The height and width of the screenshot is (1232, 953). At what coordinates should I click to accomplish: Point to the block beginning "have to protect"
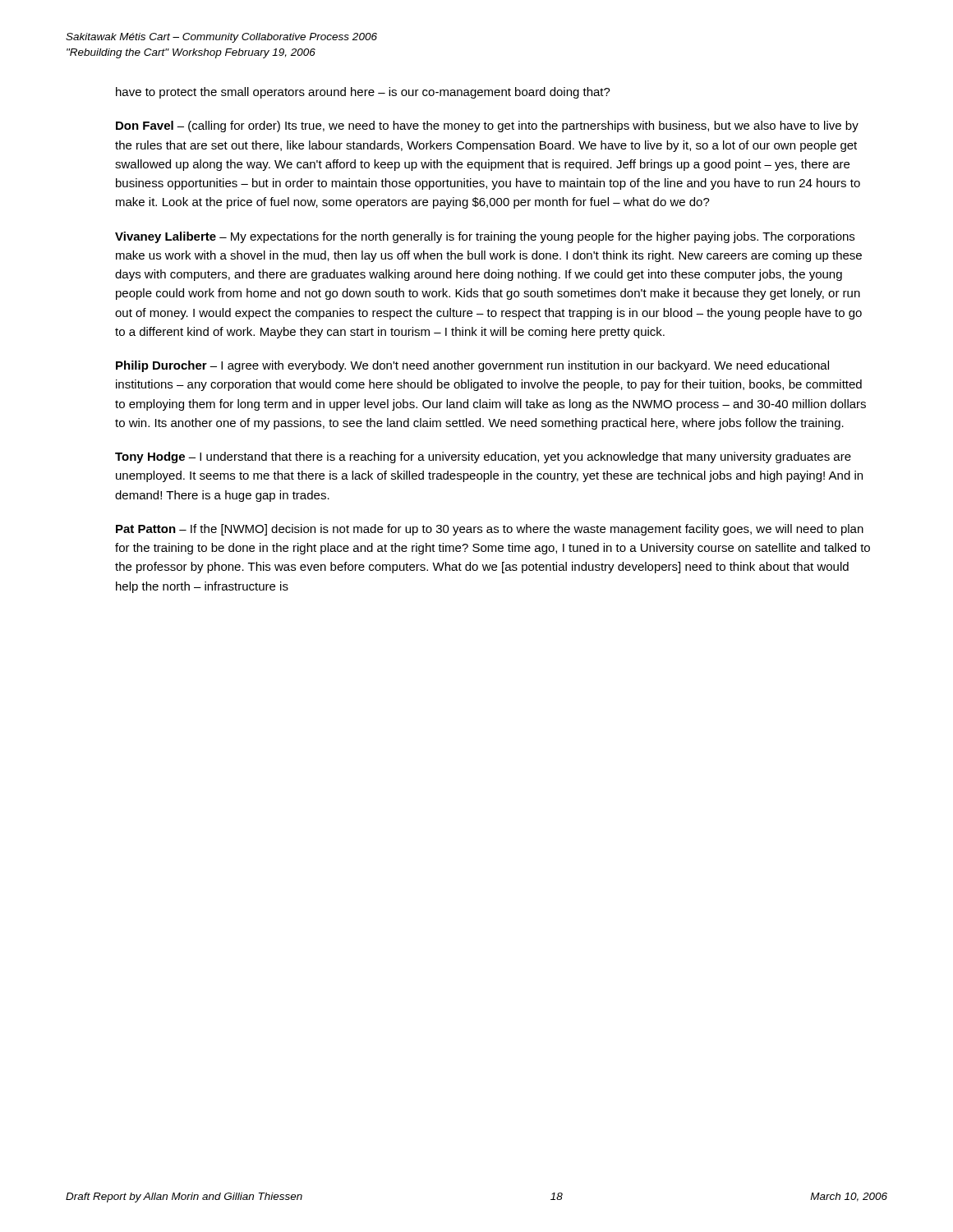(363, 92)
